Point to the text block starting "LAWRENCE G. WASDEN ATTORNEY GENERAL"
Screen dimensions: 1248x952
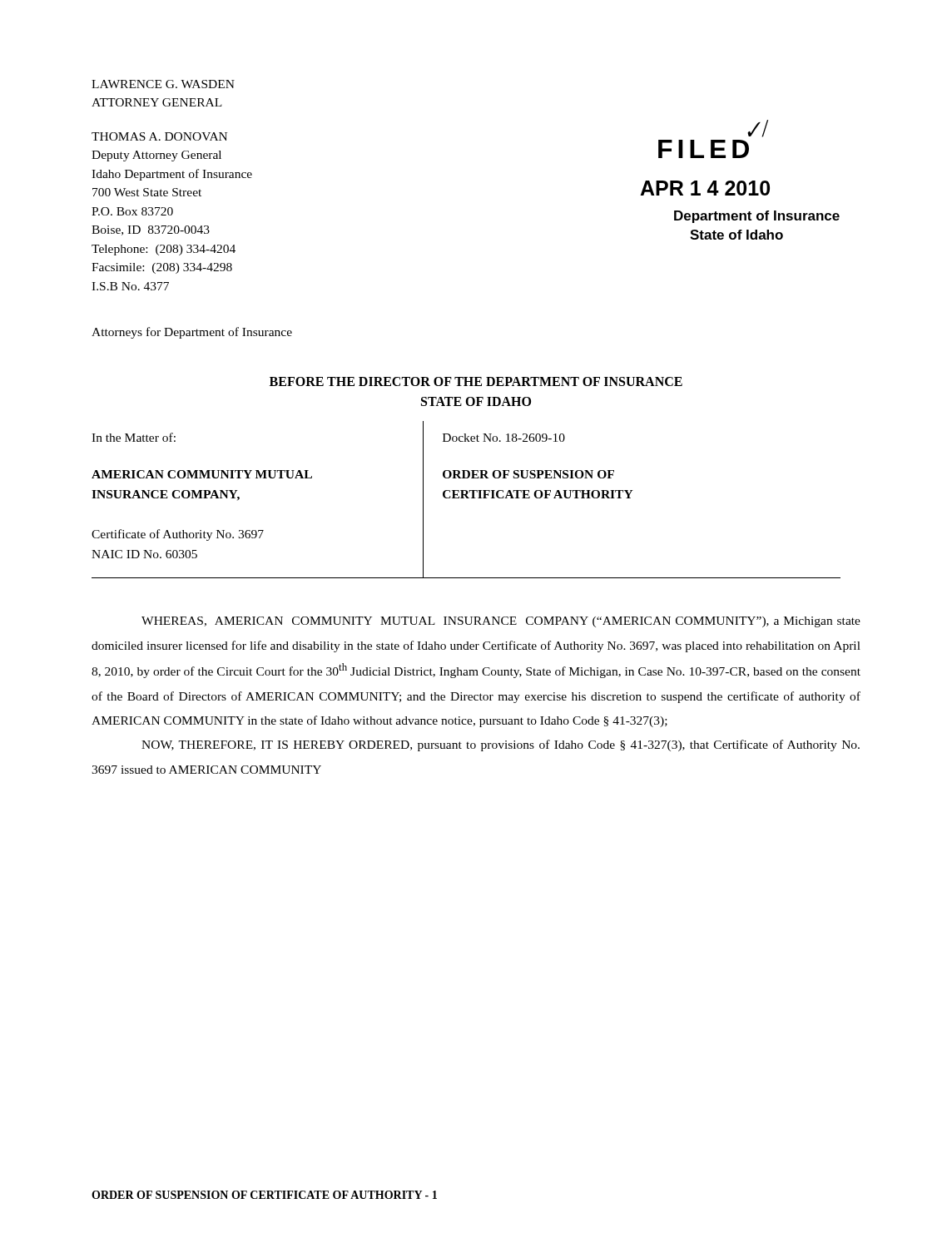coord(163,93)
